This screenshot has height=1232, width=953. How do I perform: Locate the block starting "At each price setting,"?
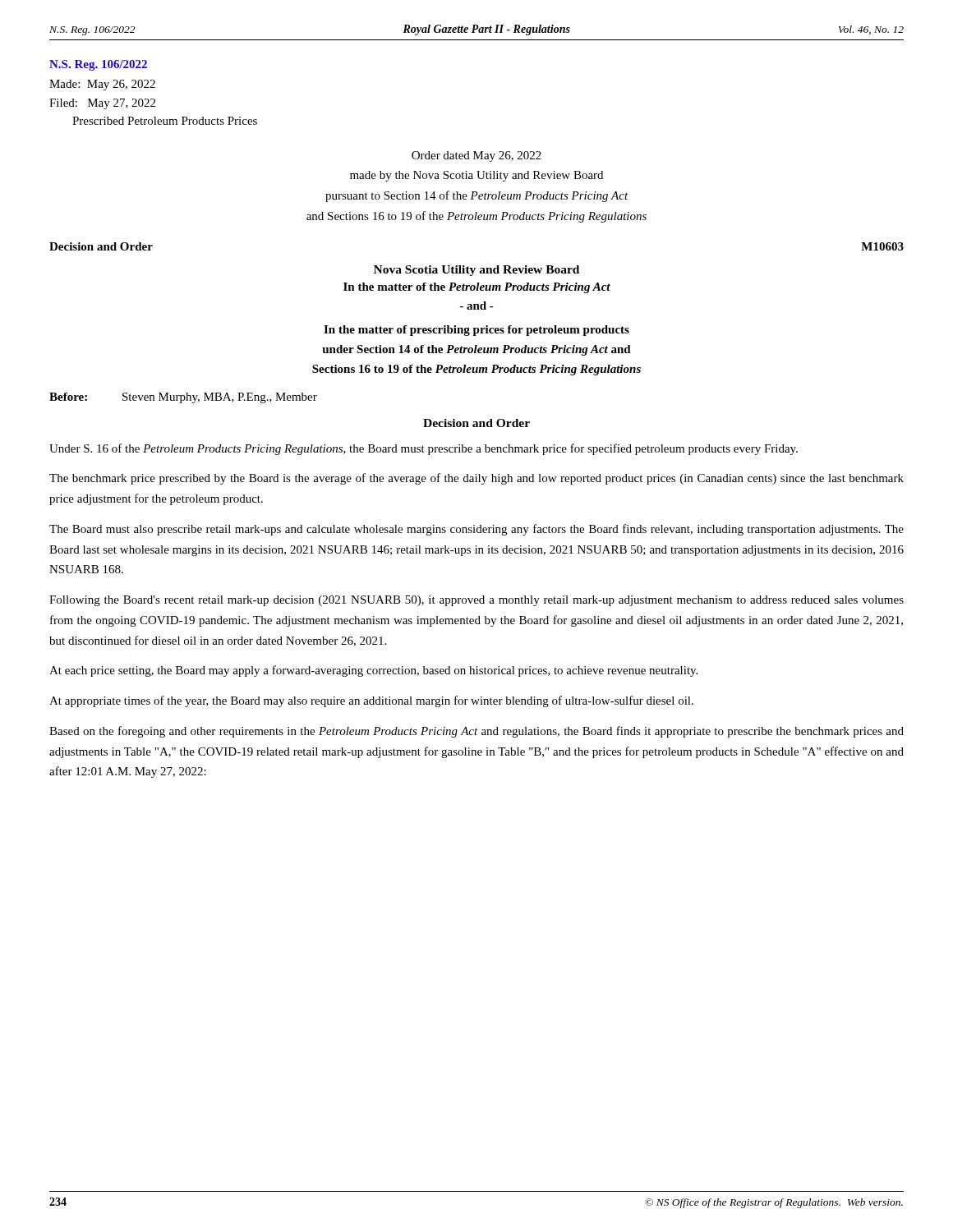(374, 670)
